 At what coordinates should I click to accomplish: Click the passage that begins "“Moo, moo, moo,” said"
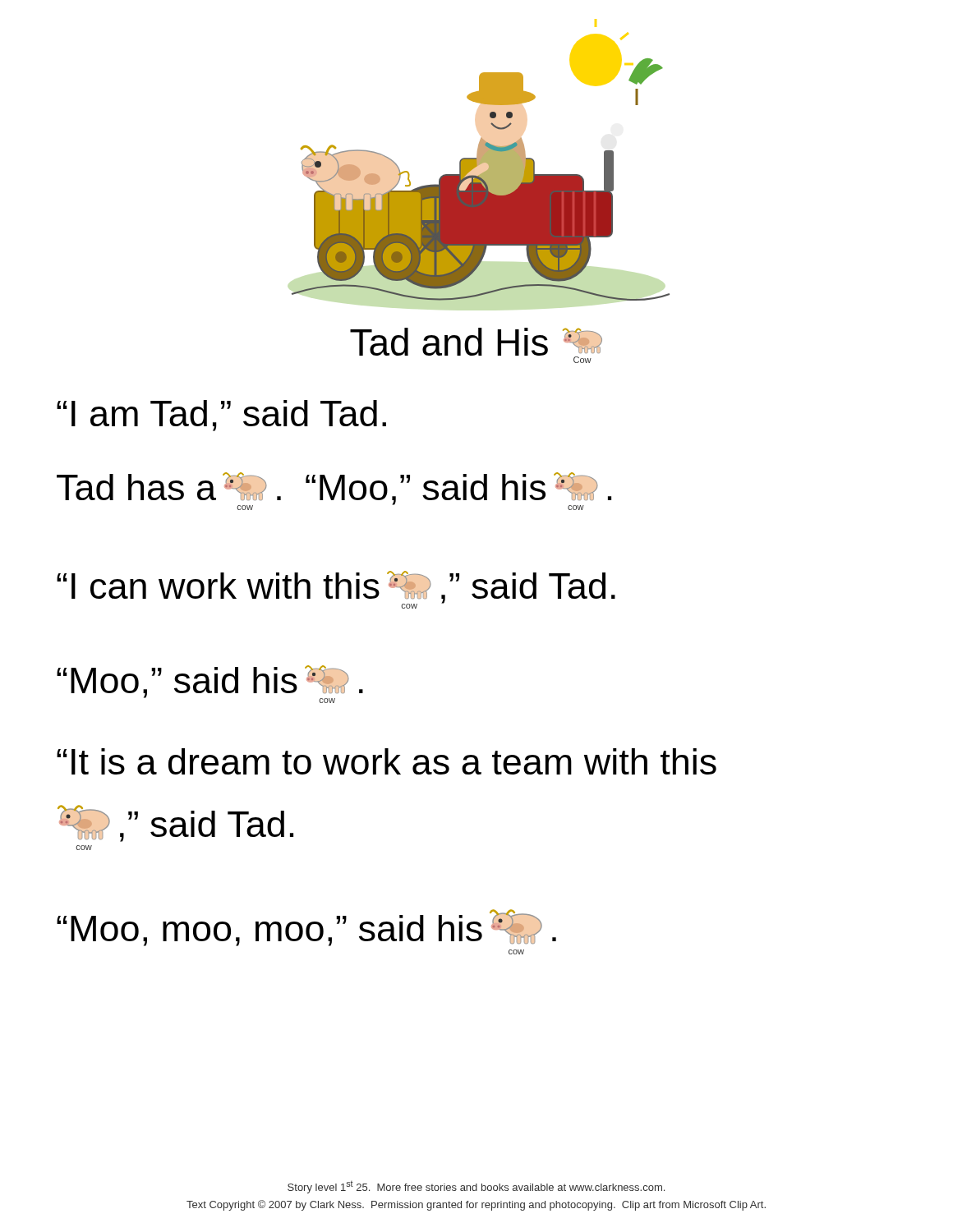pyautogui.click(x=308, y=928)
